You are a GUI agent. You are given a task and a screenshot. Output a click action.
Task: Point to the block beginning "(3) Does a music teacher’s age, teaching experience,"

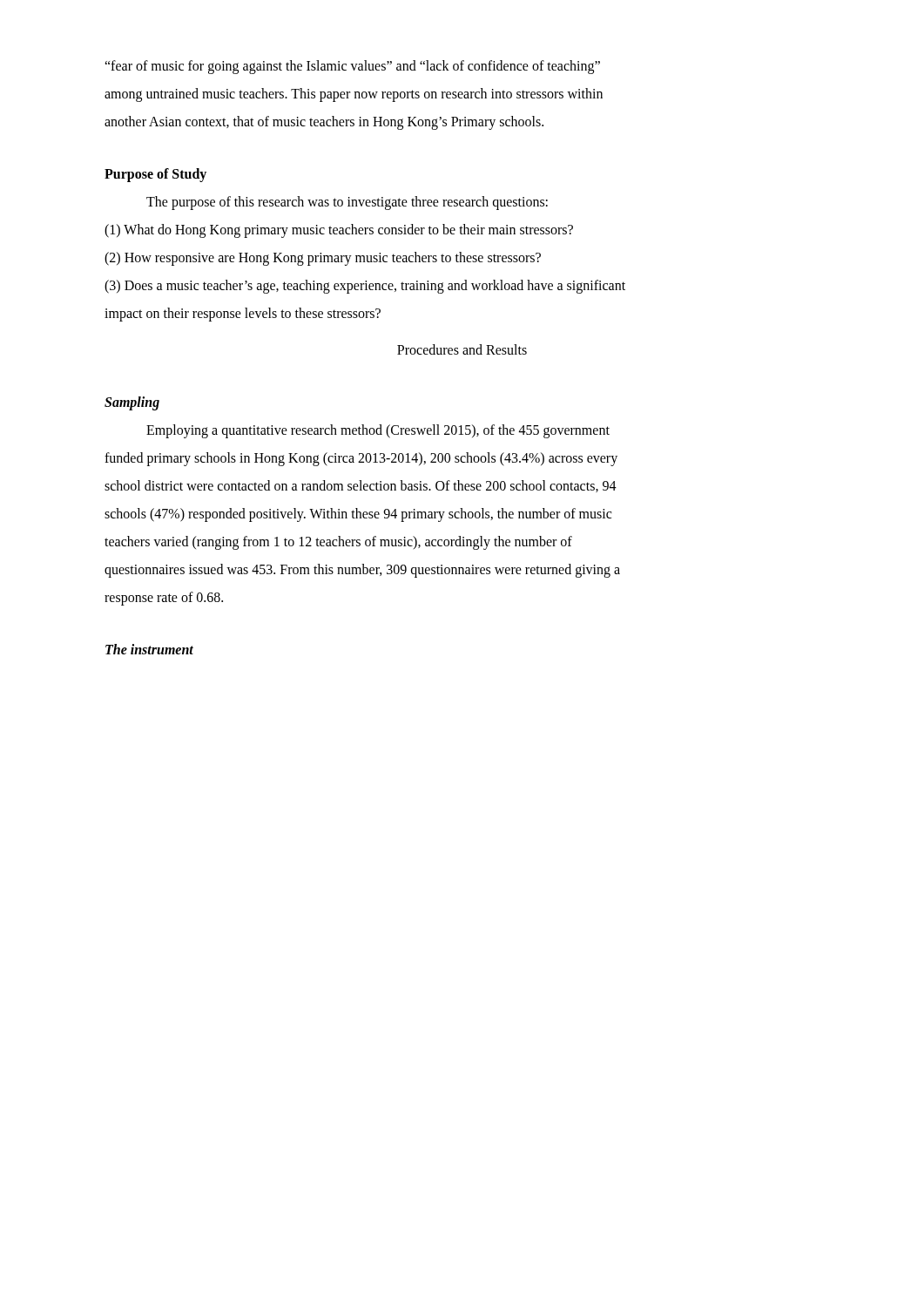pos(365,299)
